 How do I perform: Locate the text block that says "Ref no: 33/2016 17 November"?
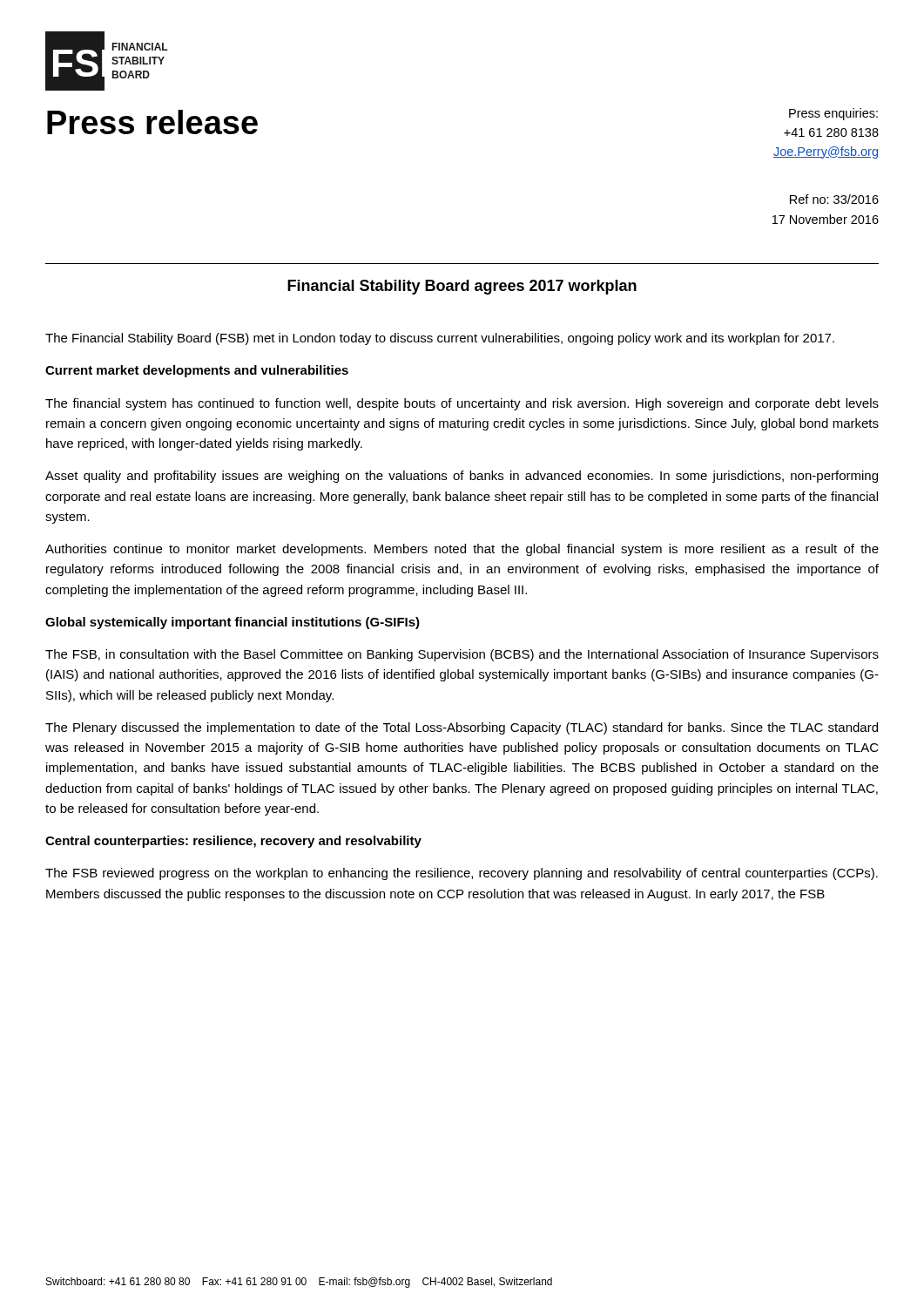point(825,210)
